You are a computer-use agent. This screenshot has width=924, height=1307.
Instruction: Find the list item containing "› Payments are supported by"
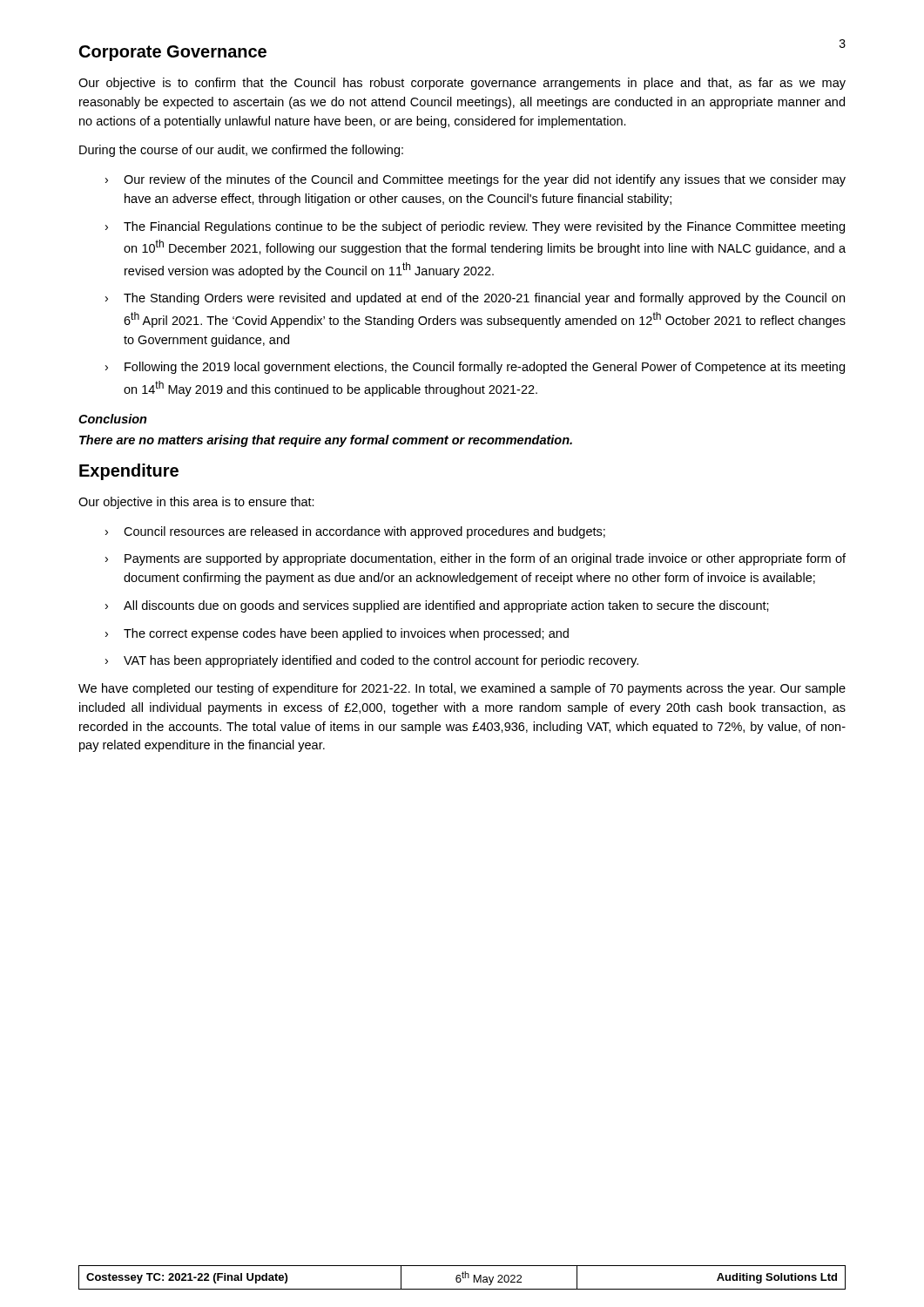[475, 569]
